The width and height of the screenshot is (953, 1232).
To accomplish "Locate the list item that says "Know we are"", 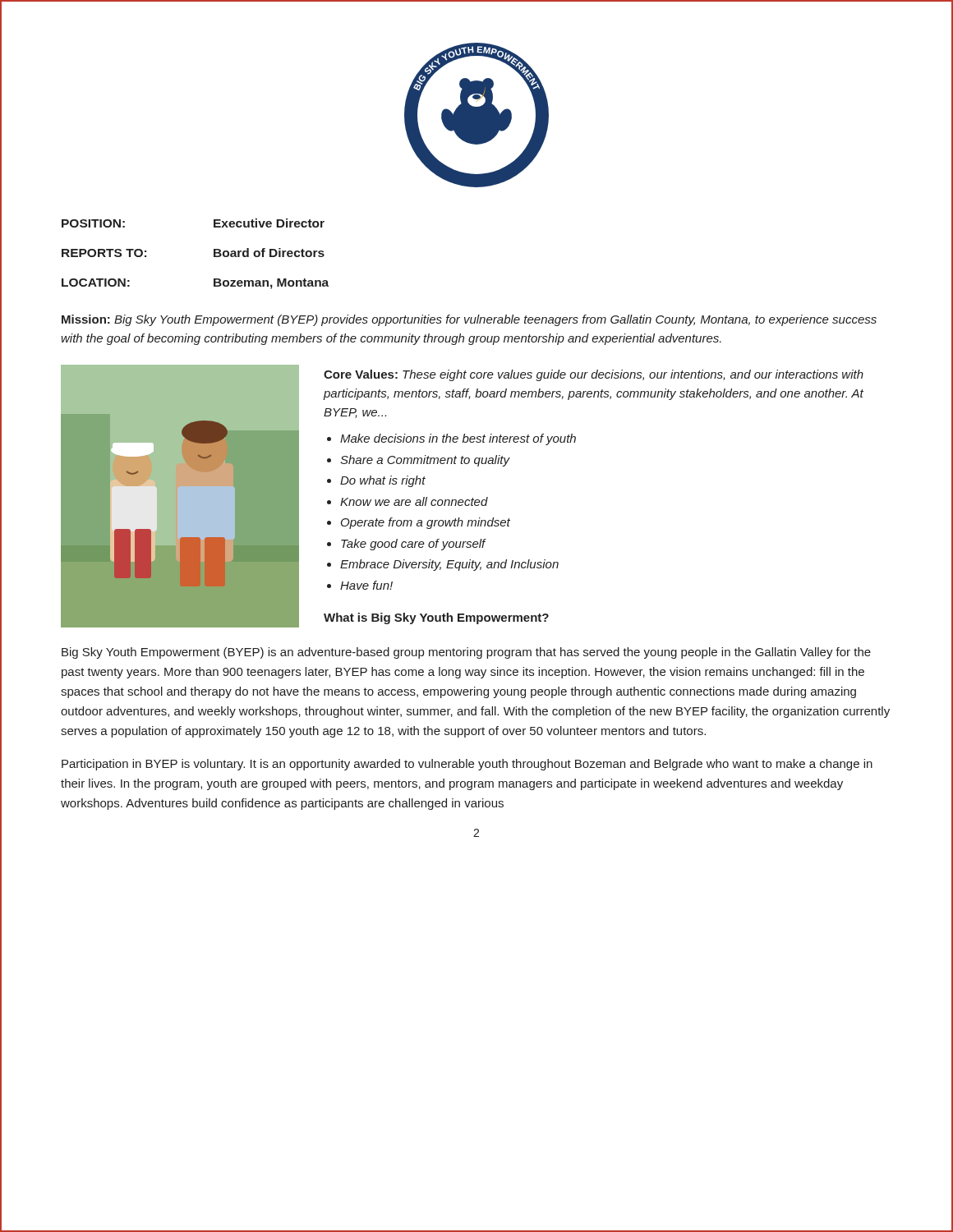I will [x=414, y=501].
